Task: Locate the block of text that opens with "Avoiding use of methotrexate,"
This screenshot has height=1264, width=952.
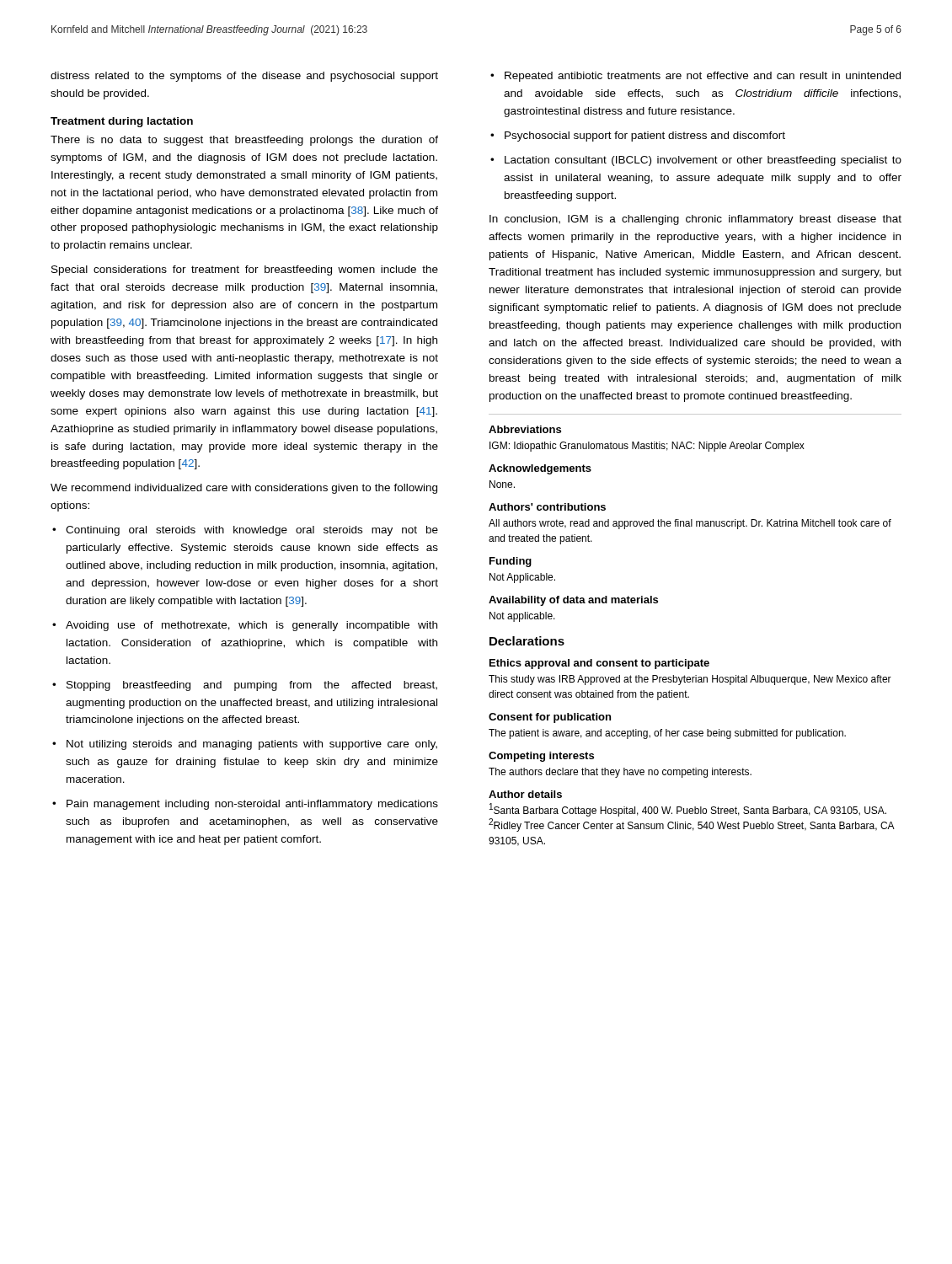Action: (252, 642)
